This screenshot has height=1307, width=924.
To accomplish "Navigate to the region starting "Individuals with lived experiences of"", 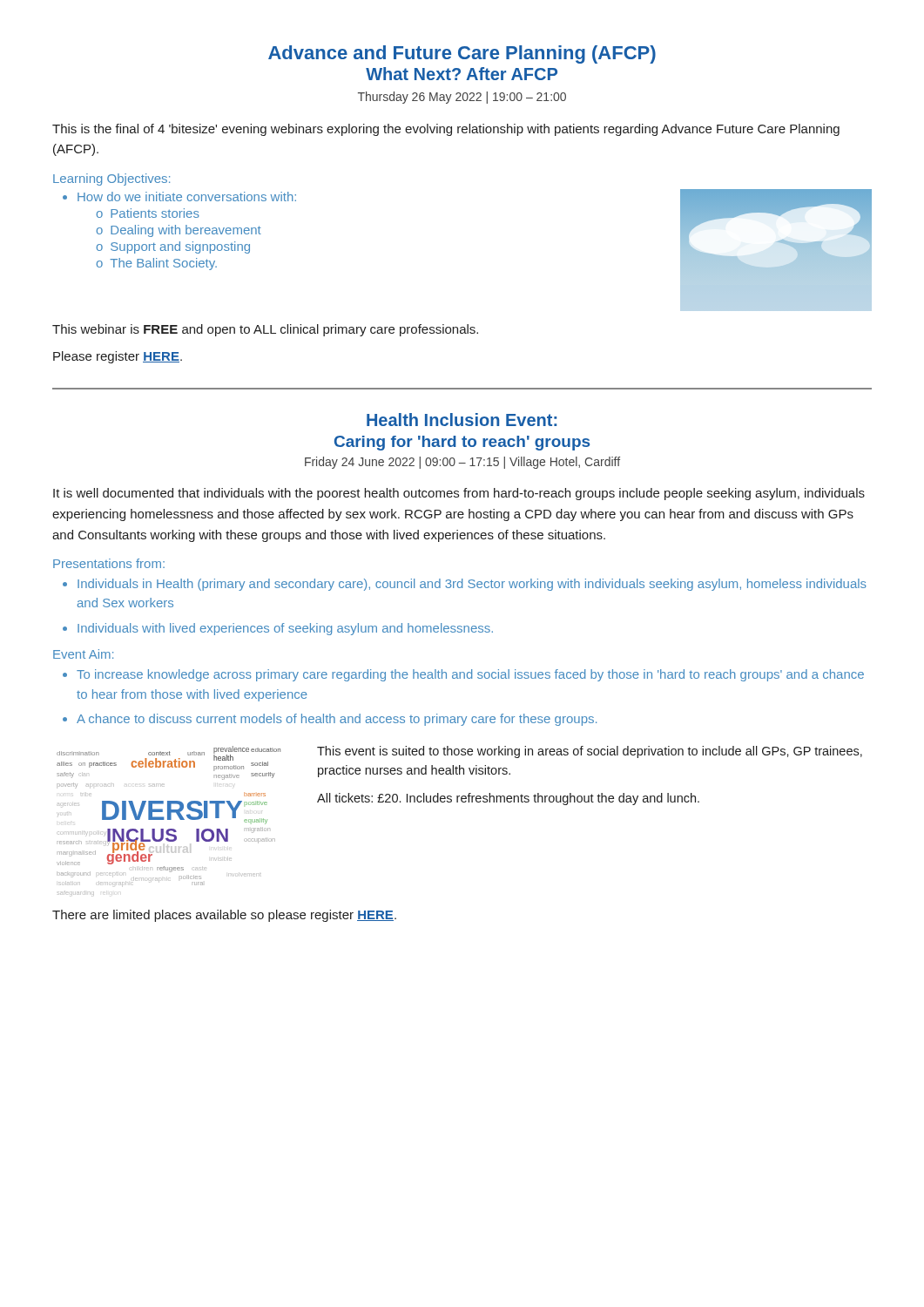I will (x=285, y=627).
